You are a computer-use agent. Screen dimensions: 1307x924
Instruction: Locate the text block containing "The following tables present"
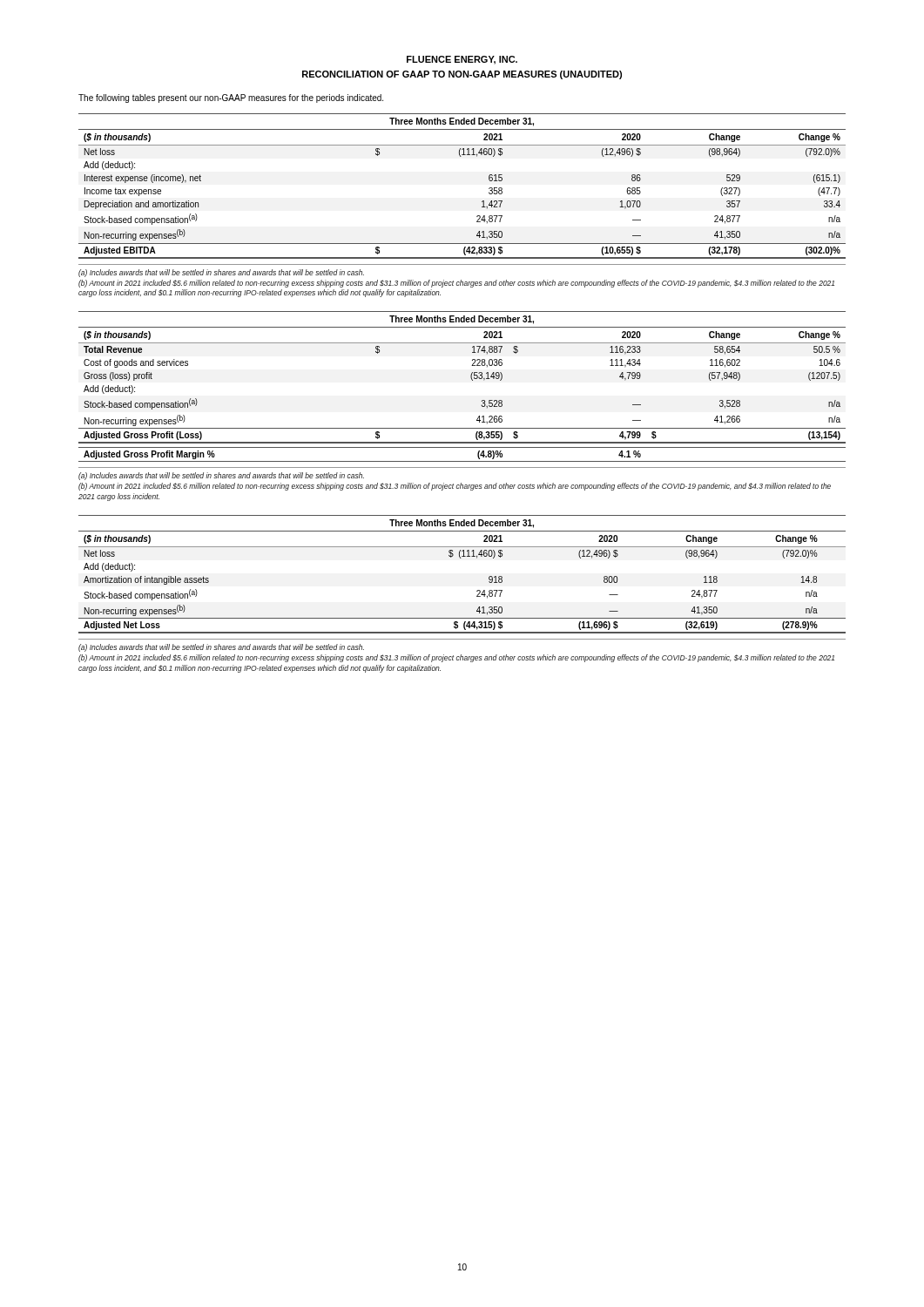coord(231,98)
